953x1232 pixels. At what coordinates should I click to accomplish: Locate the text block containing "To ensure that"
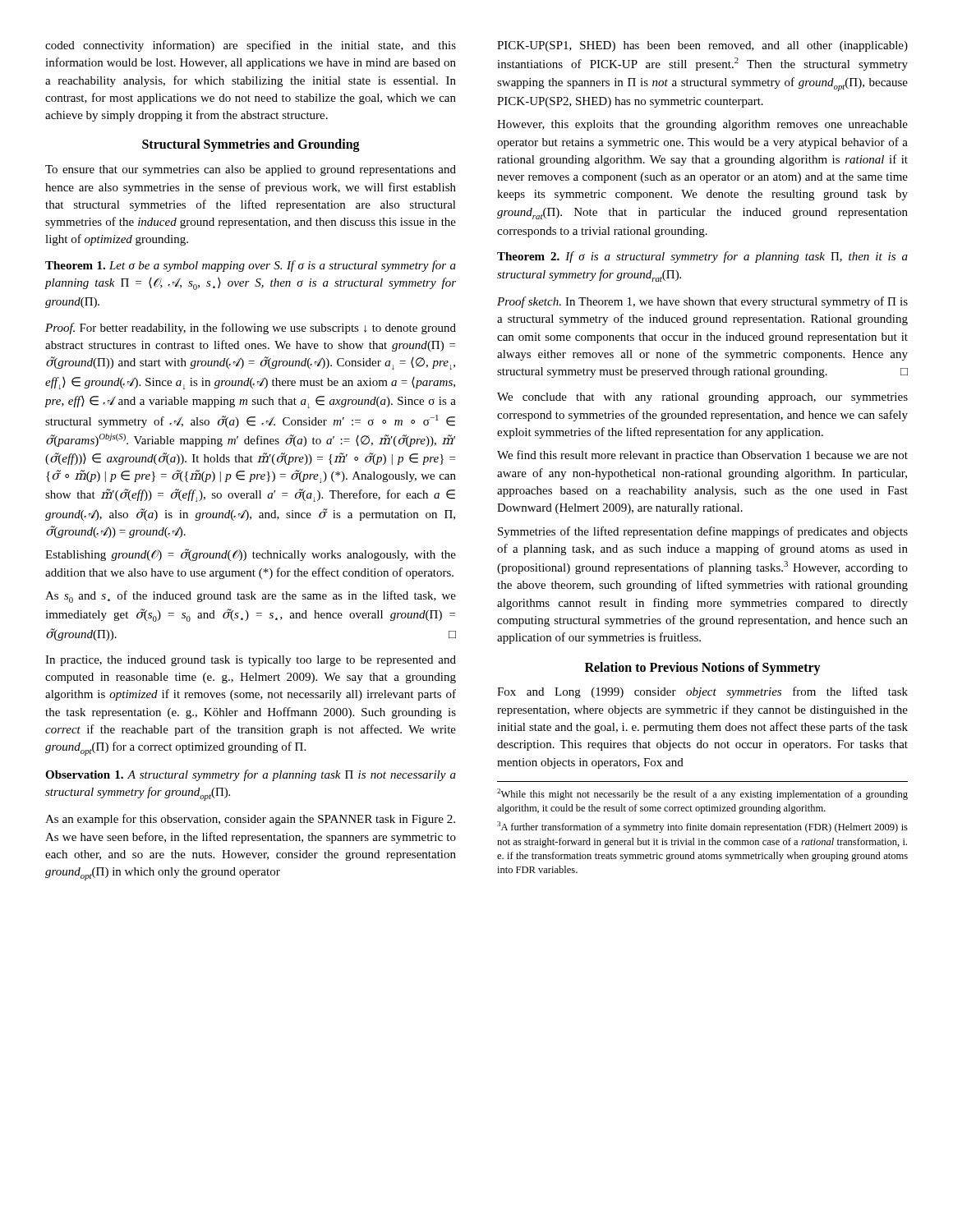pos(251,205)
